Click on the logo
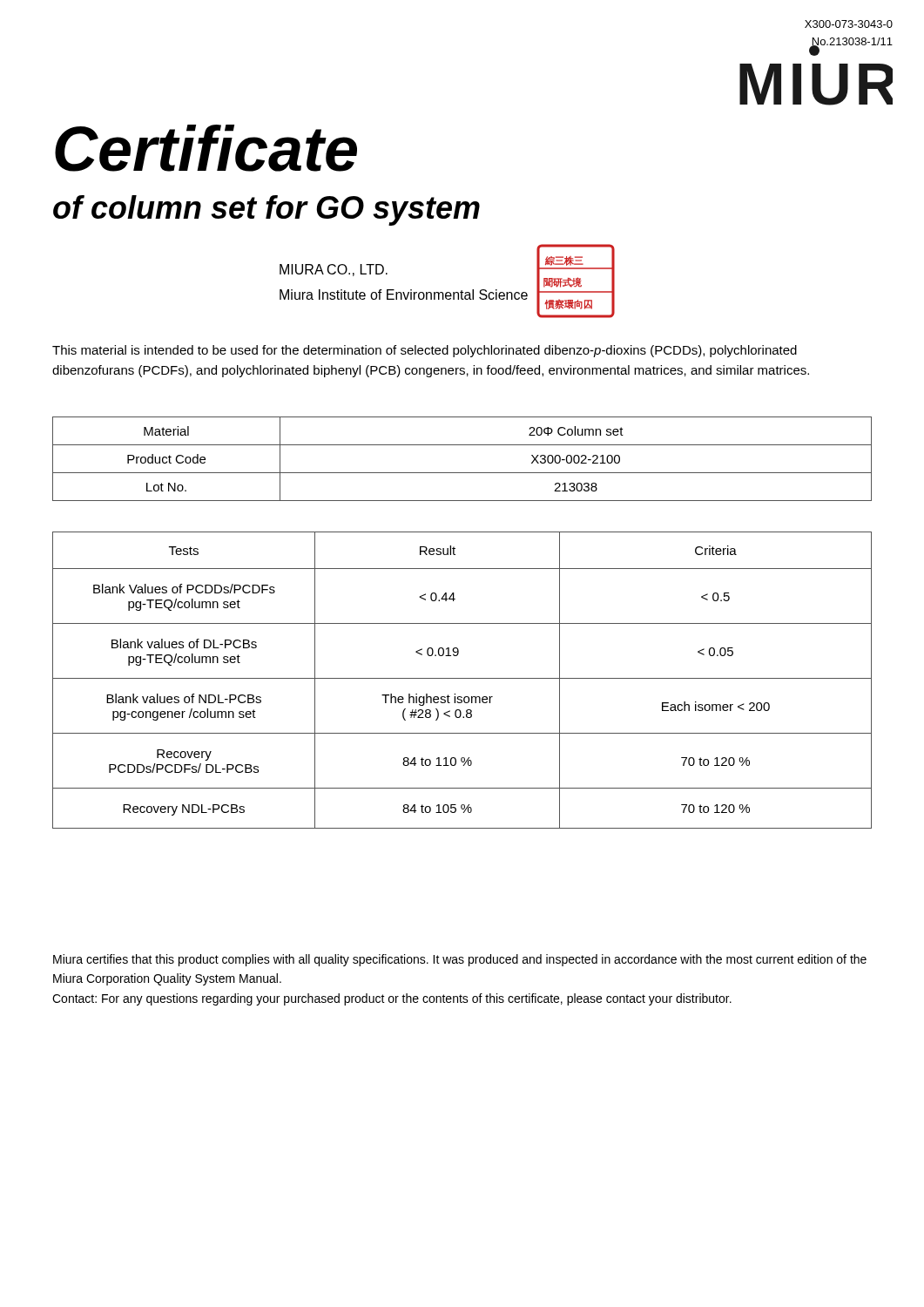Screen dimensions: 1307x924 point(814,76)
